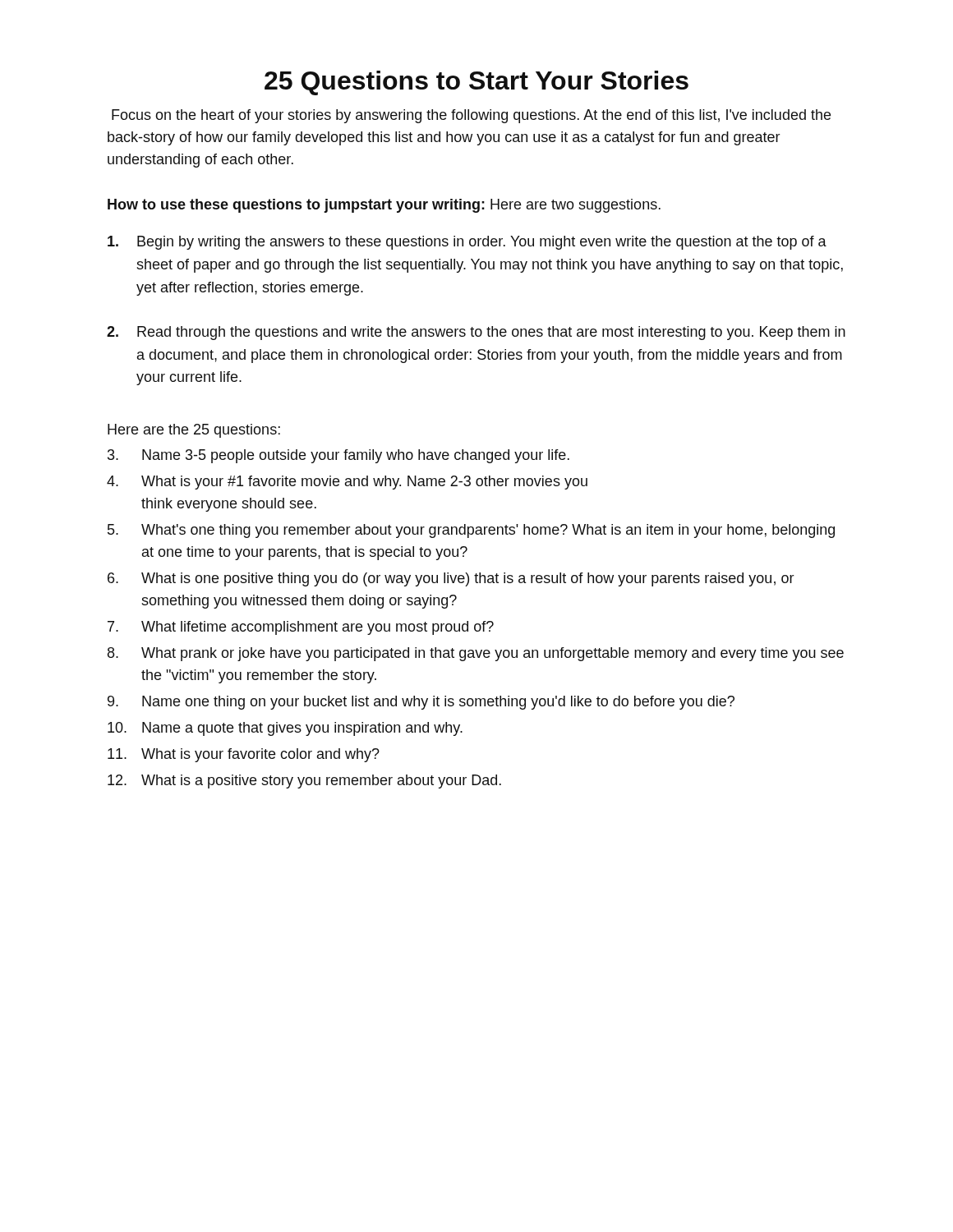Locate the list item with the text "11. What is your favorite color and"
The width and height of the screenshot is (953, 1232).
coord(243,755)
